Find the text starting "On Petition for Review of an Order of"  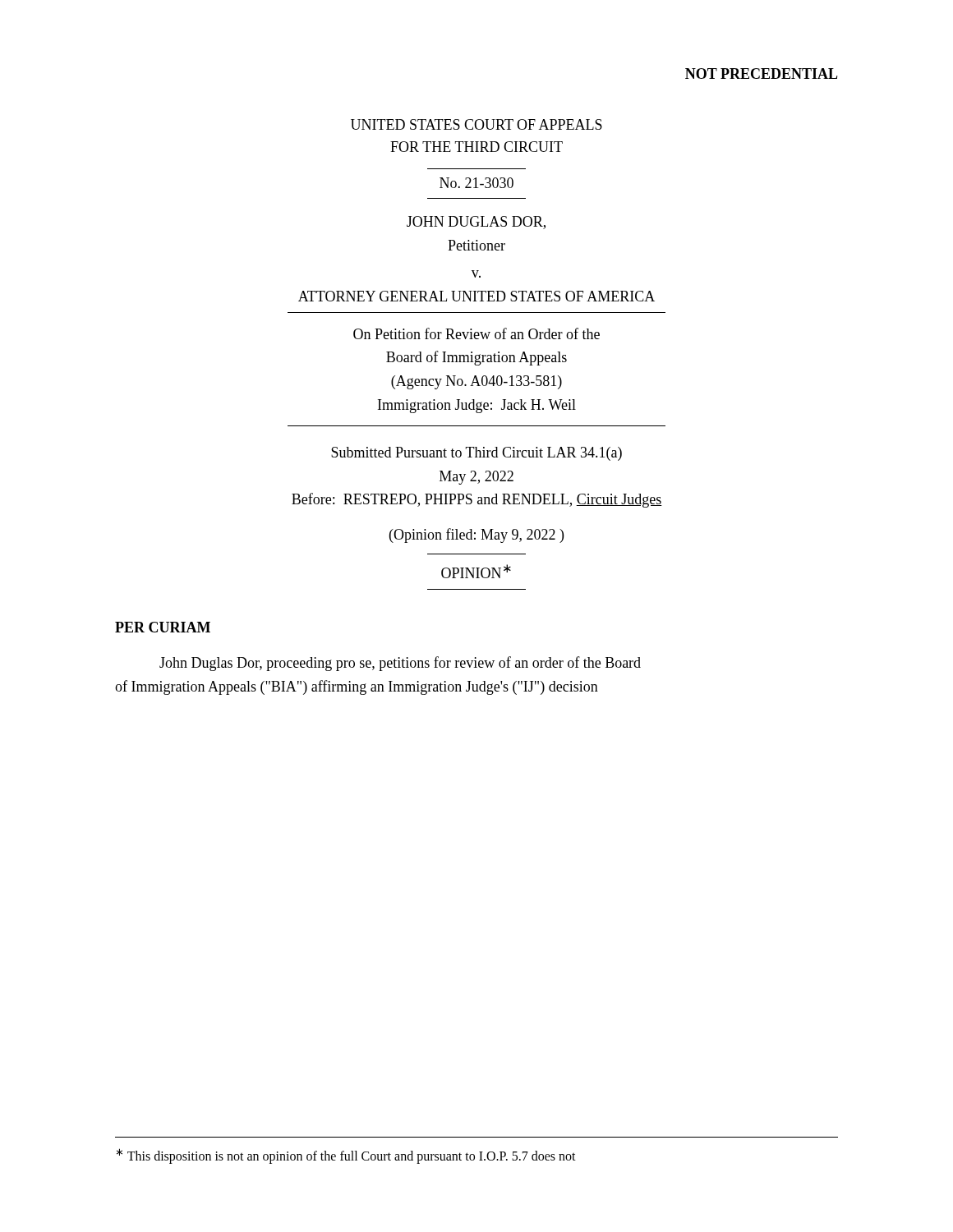476,369
